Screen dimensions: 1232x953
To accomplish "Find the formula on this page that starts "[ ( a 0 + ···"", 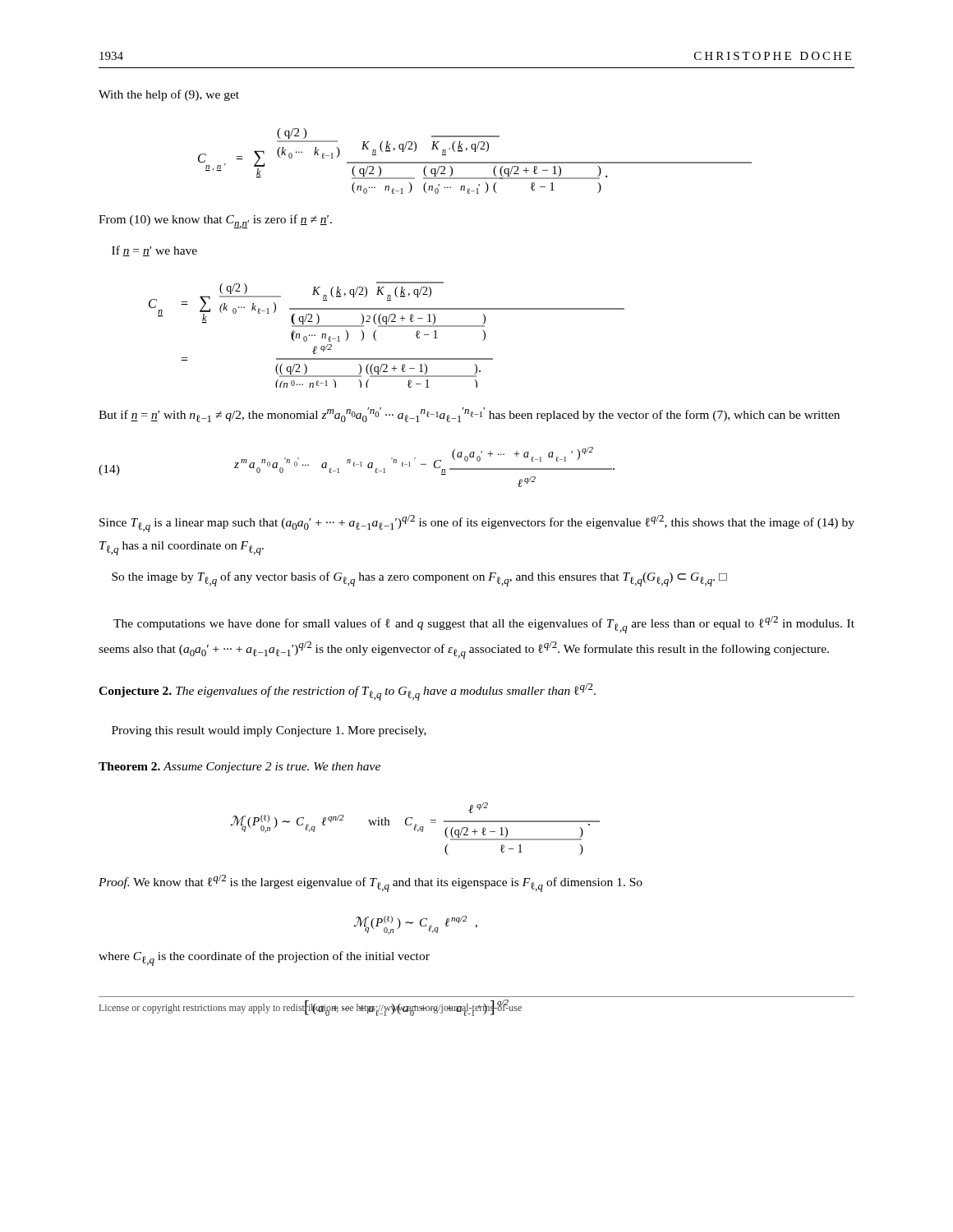I will [x=476, y=1002].
